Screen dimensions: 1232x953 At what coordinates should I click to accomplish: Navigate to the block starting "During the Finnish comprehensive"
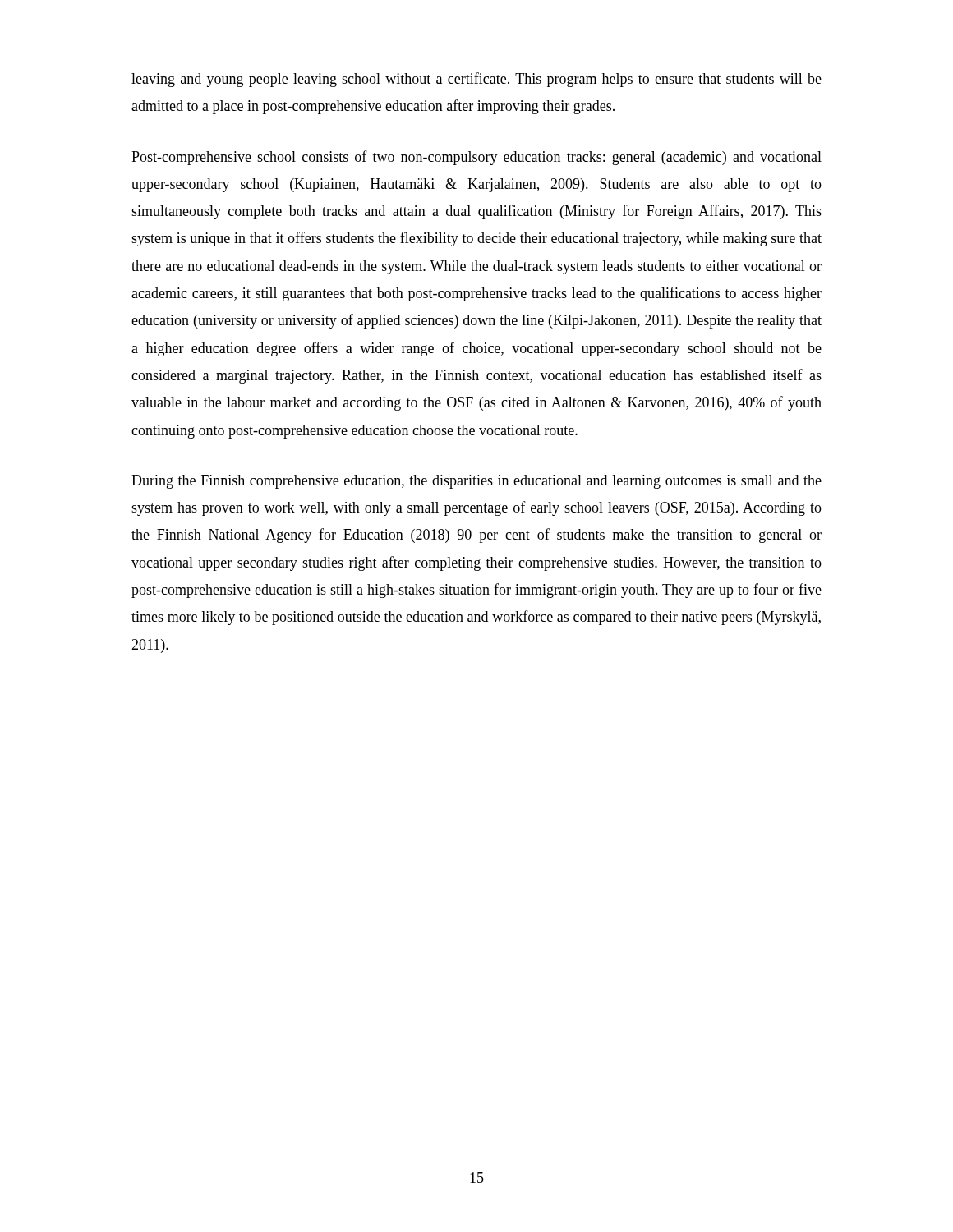(x=476, y=562)
